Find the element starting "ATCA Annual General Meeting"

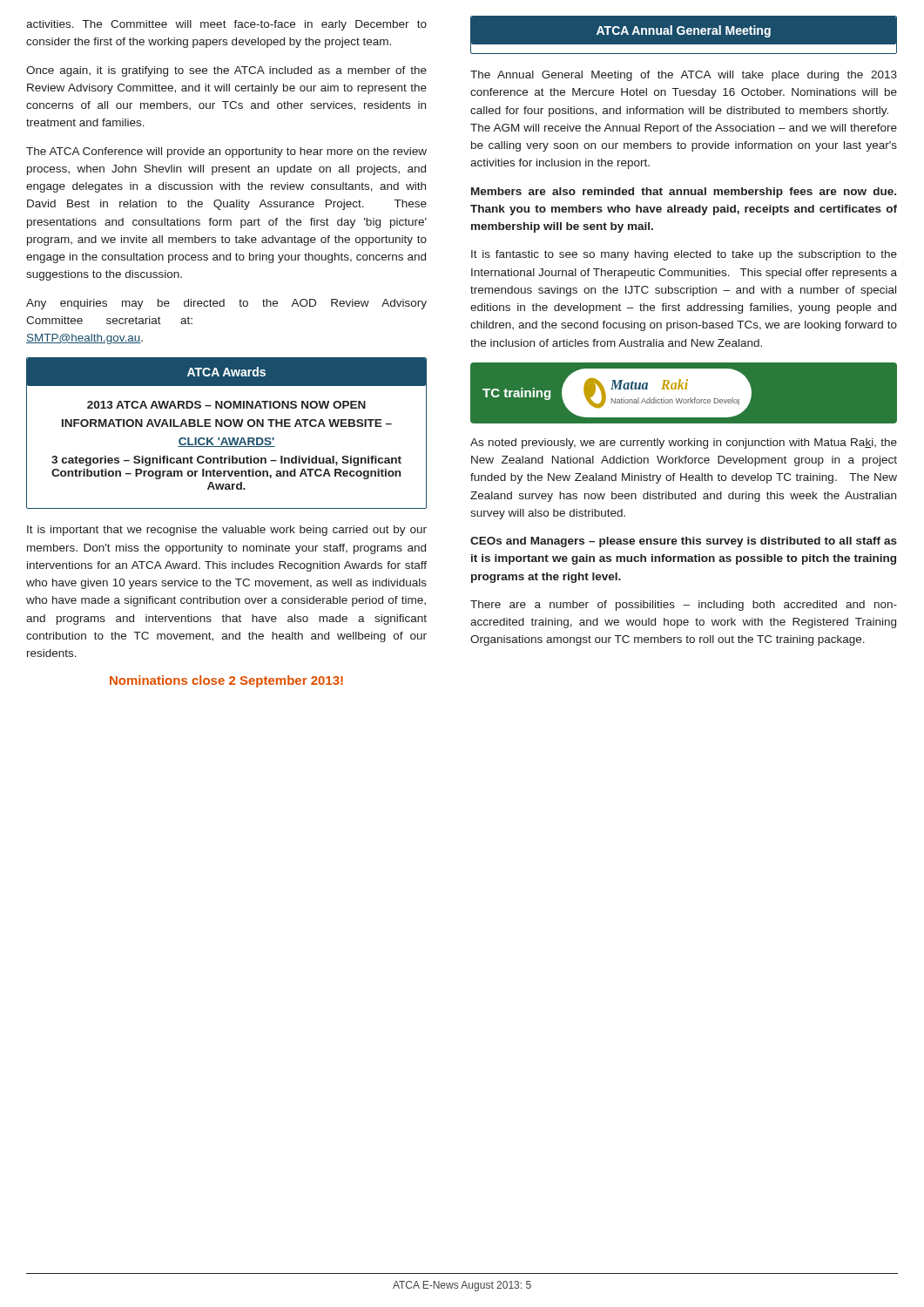point(684,31)
